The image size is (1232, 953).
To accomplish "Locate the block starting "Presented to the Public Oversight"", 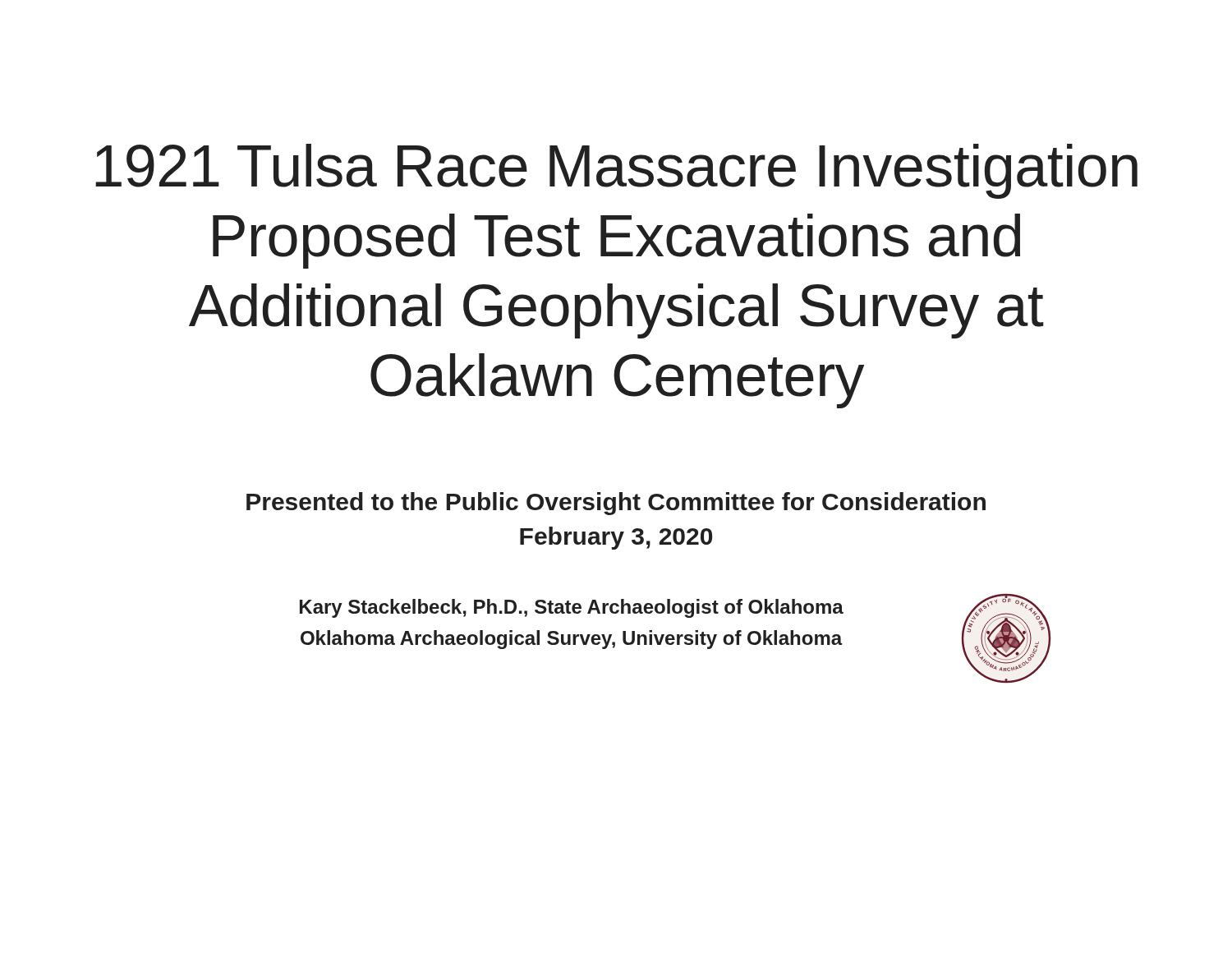I will click(x=616, y=519).
